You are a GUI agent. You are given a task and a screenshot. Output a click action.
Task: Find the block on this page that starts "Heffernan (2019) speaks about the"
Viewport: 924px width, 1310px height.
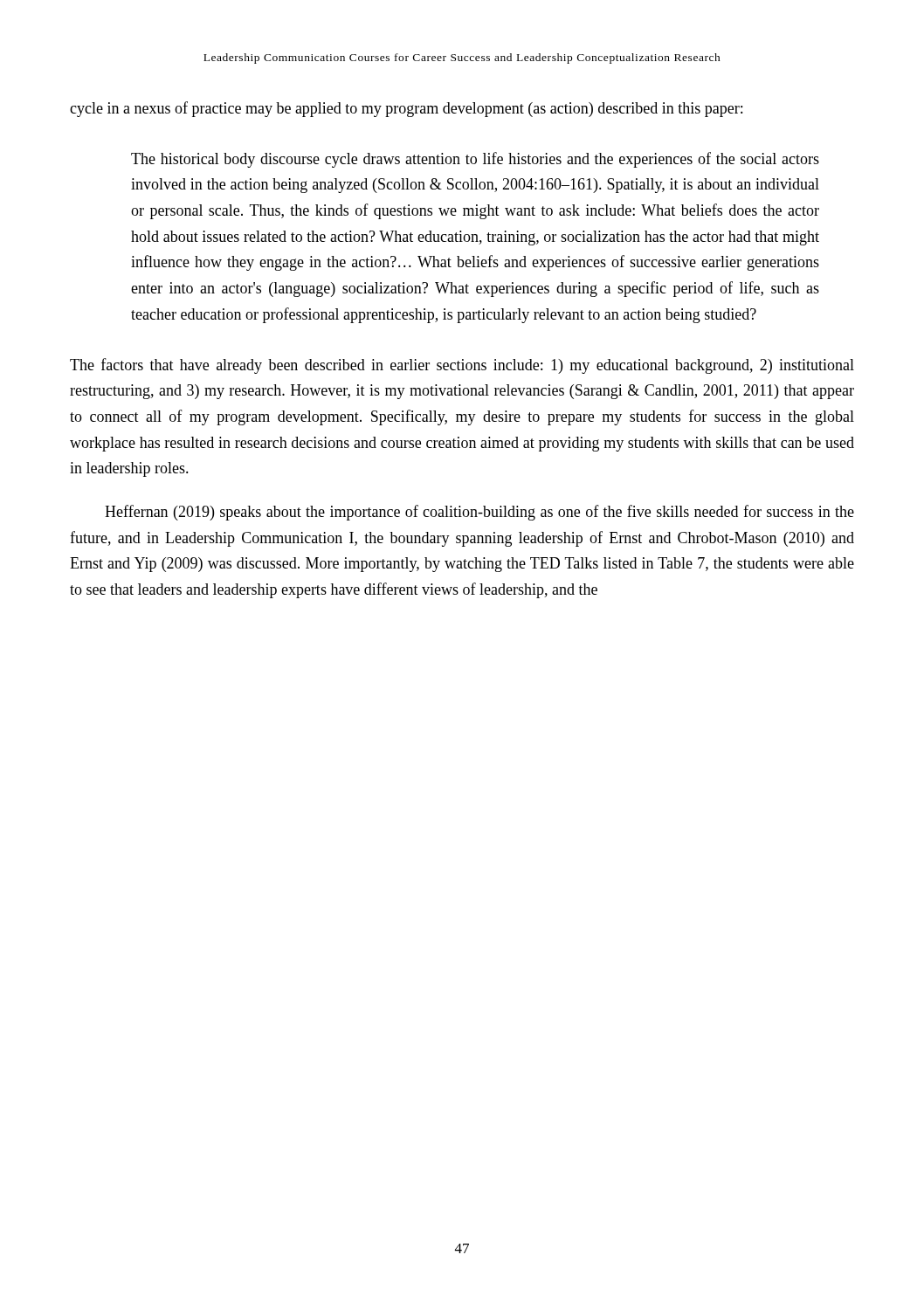462,551
